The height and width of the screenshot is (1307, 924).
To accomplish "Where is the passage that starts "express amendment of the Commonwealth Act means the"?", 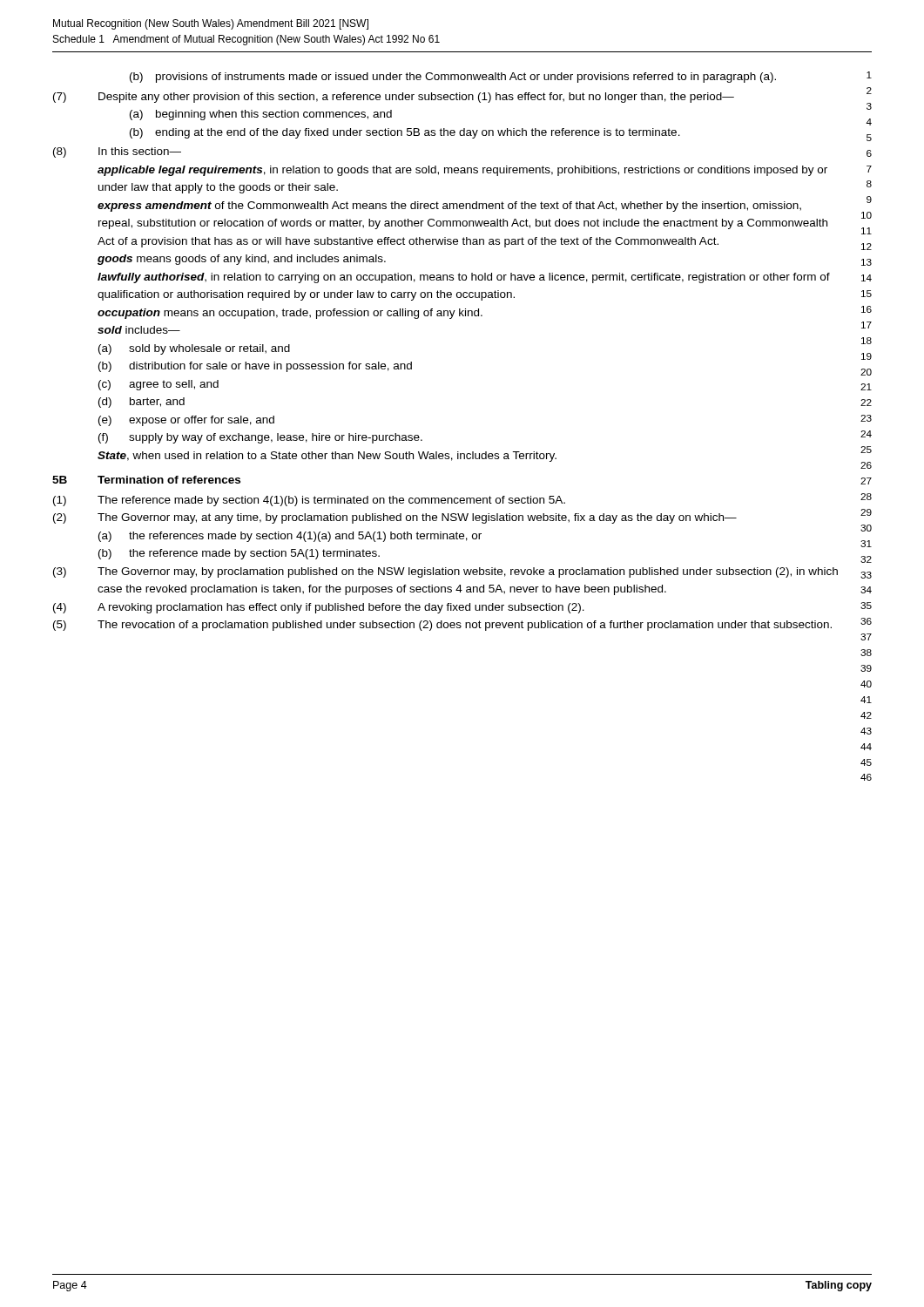I will tap(463, 223).
